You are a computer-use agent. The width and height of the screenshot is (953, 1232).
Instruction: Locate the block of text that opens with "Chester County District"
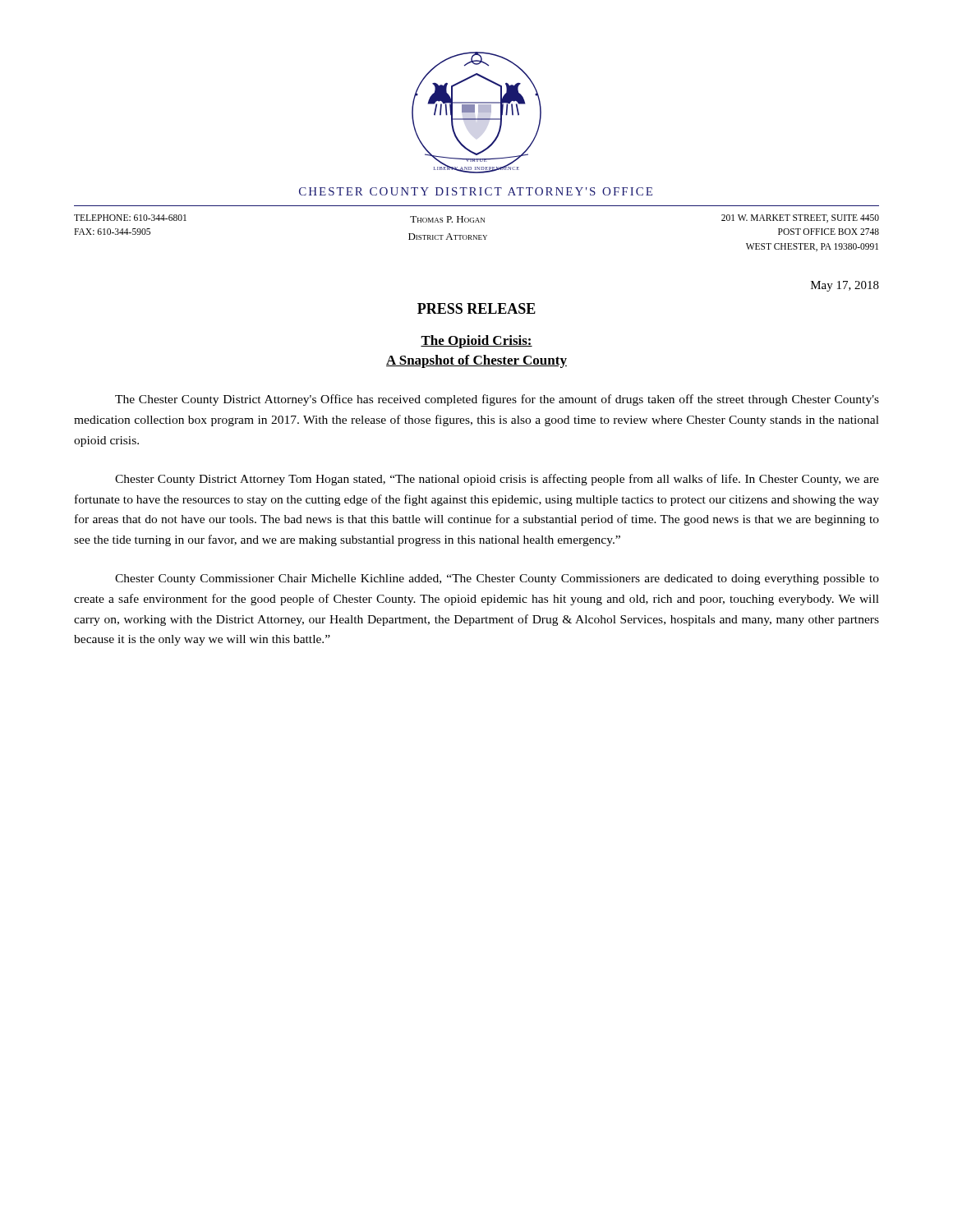[x=476, y=509]
